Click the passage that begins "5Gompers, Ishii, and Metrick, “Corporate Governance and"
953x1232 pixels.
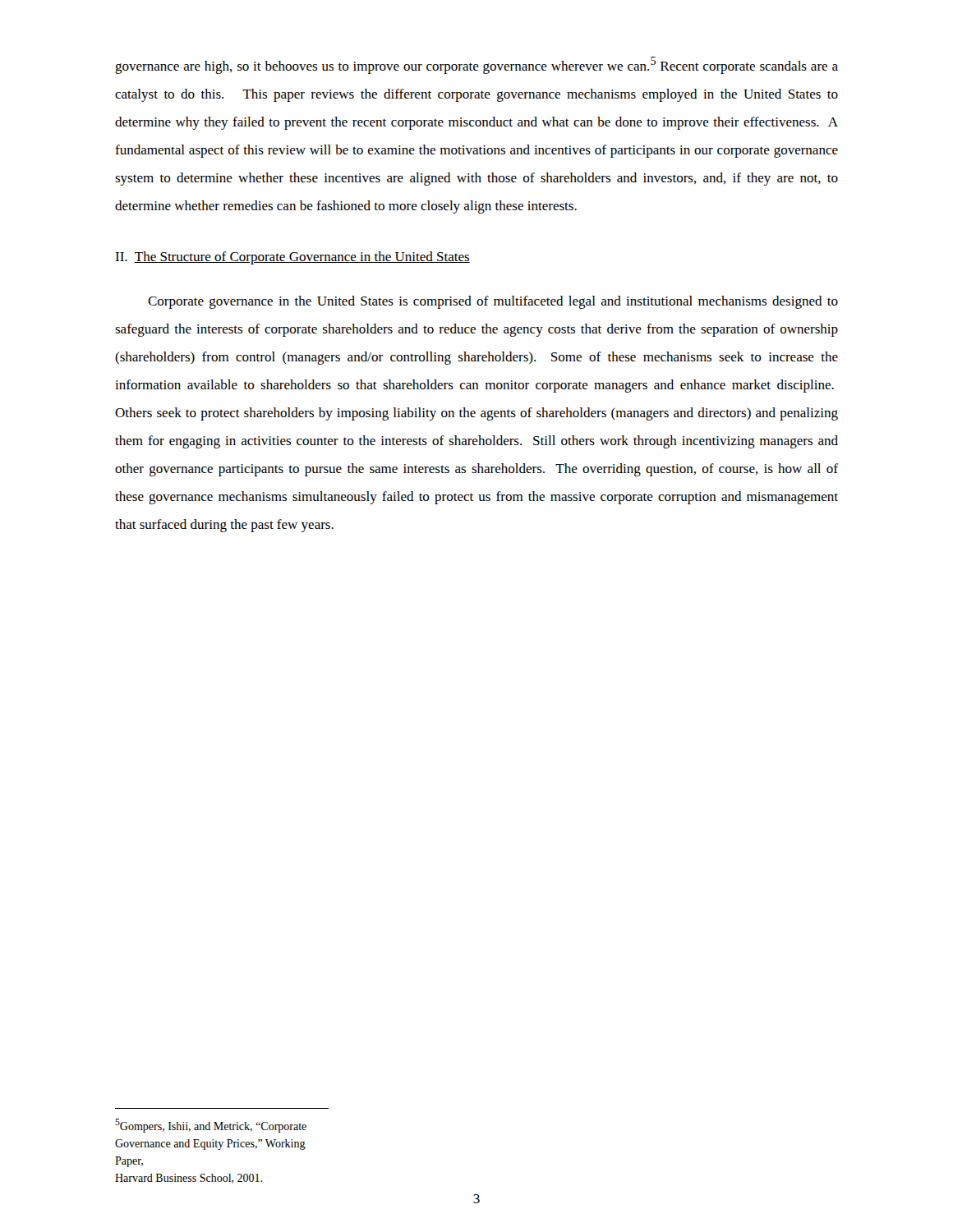tap(222, 1151)
